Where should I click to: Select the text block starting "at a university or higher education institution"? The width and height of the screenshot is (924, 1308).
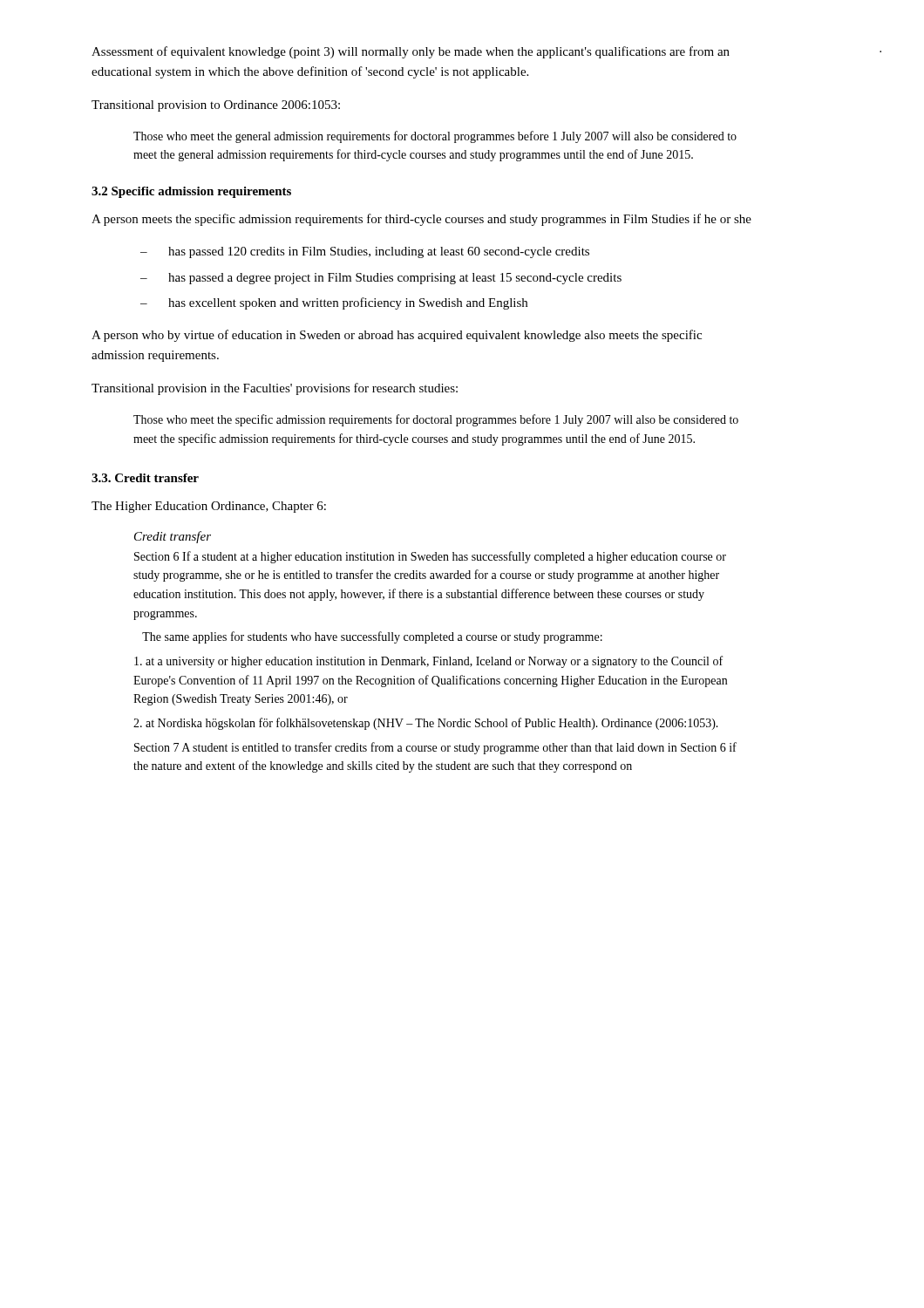click(x=430, y=680)
